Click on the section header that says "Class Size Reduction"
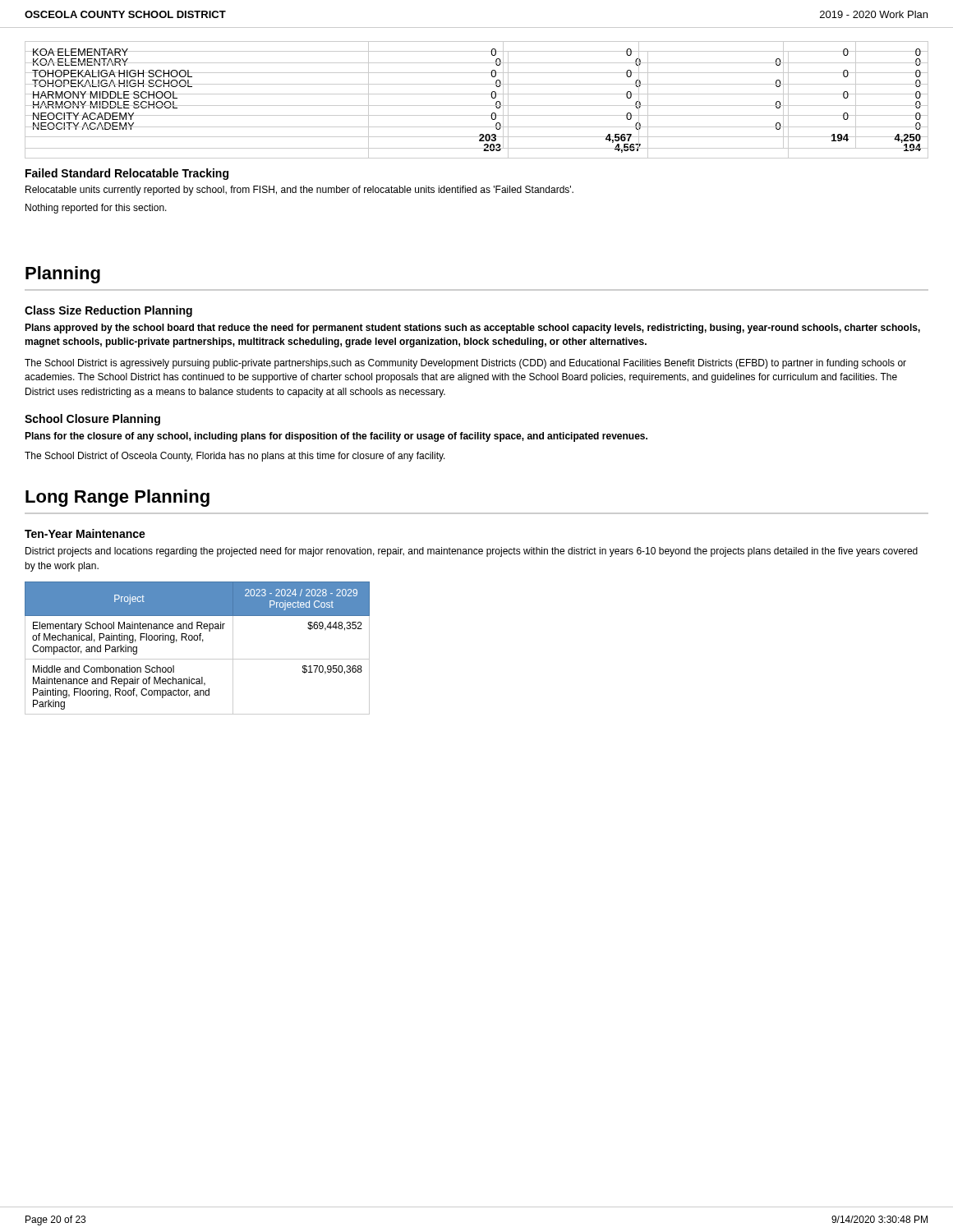This screenshot has width=953, height=1232. (x=109, y=310)
